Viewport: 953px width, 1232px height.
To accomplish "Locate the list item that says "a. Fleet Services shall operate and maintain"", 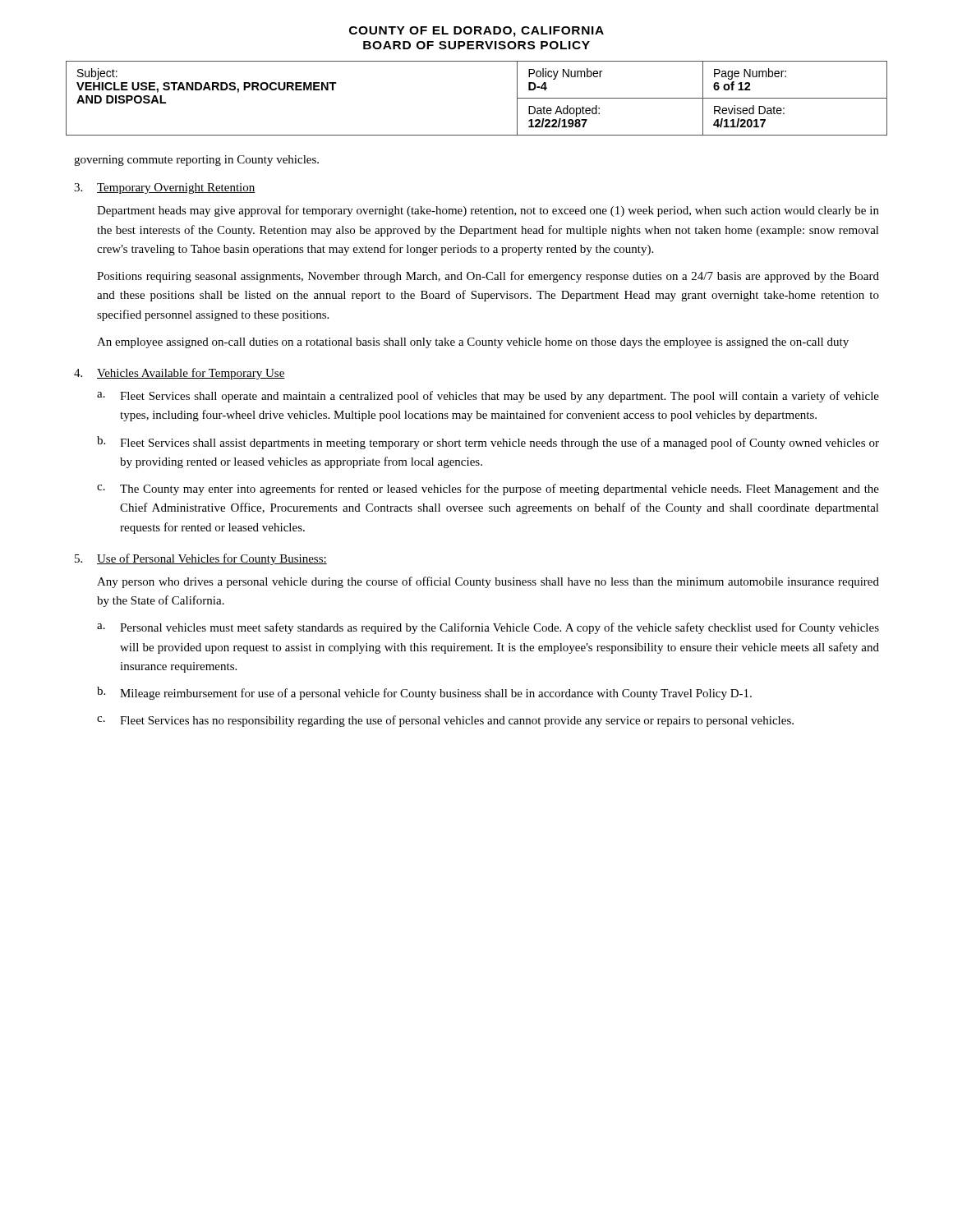I will tap(488, 406).
